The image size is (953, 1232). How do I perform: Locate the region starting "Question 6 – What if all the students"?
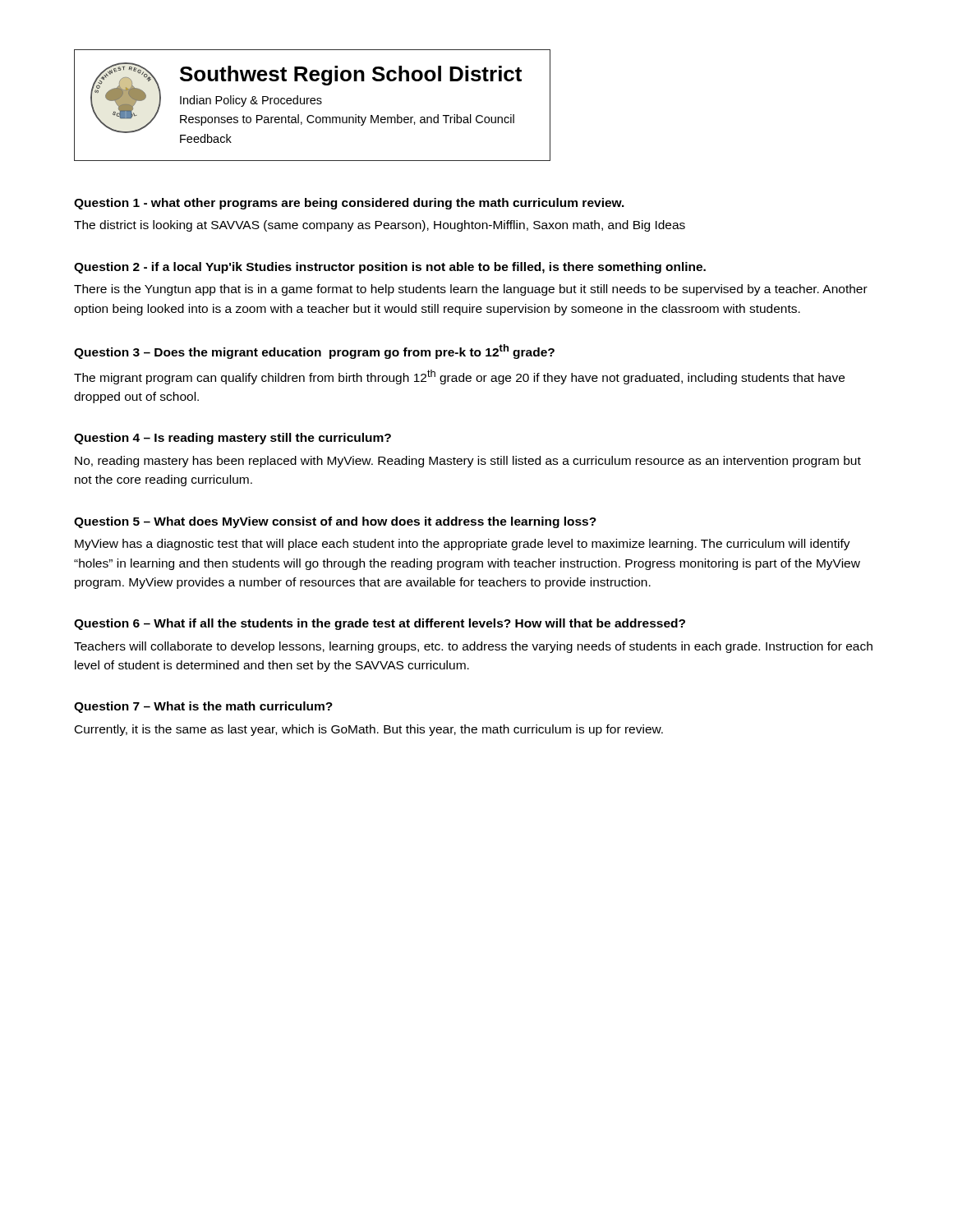(x=380, y=623)
